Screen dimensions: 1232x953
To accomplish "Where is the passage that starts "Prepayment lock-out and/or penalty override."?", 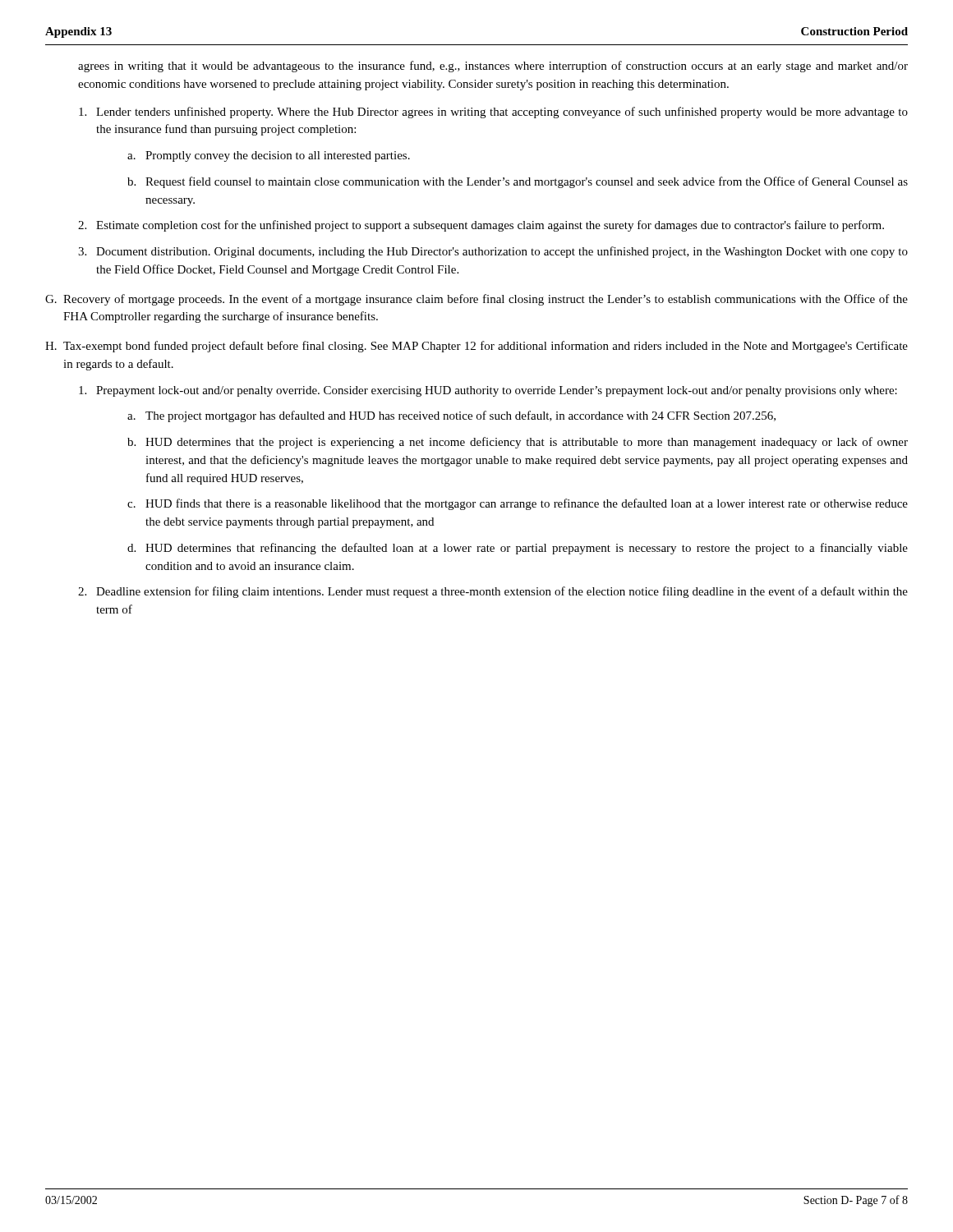I will [493, 390].
